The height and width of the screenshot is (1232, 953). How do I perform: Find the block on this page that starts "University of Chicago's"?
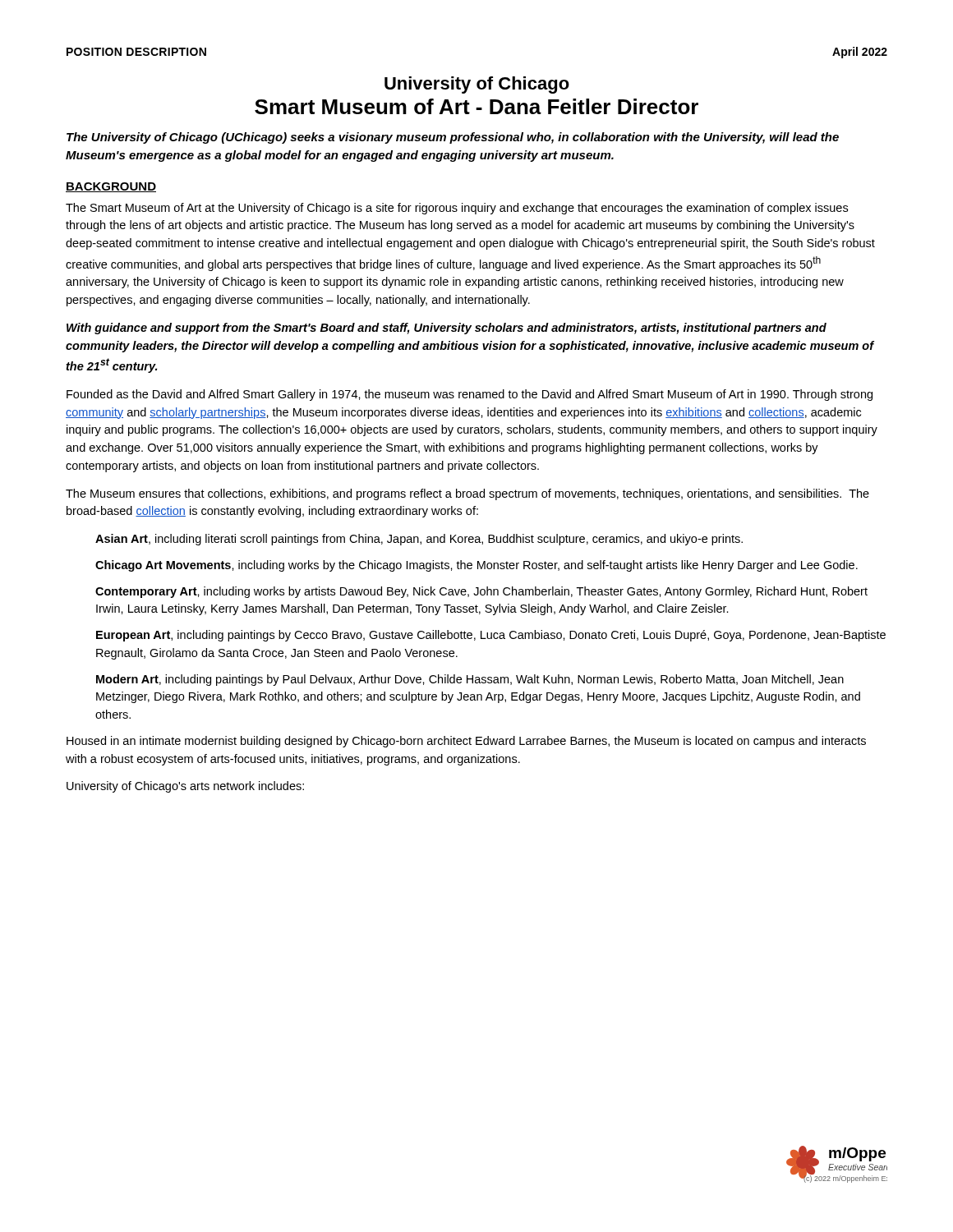point(185,786)
